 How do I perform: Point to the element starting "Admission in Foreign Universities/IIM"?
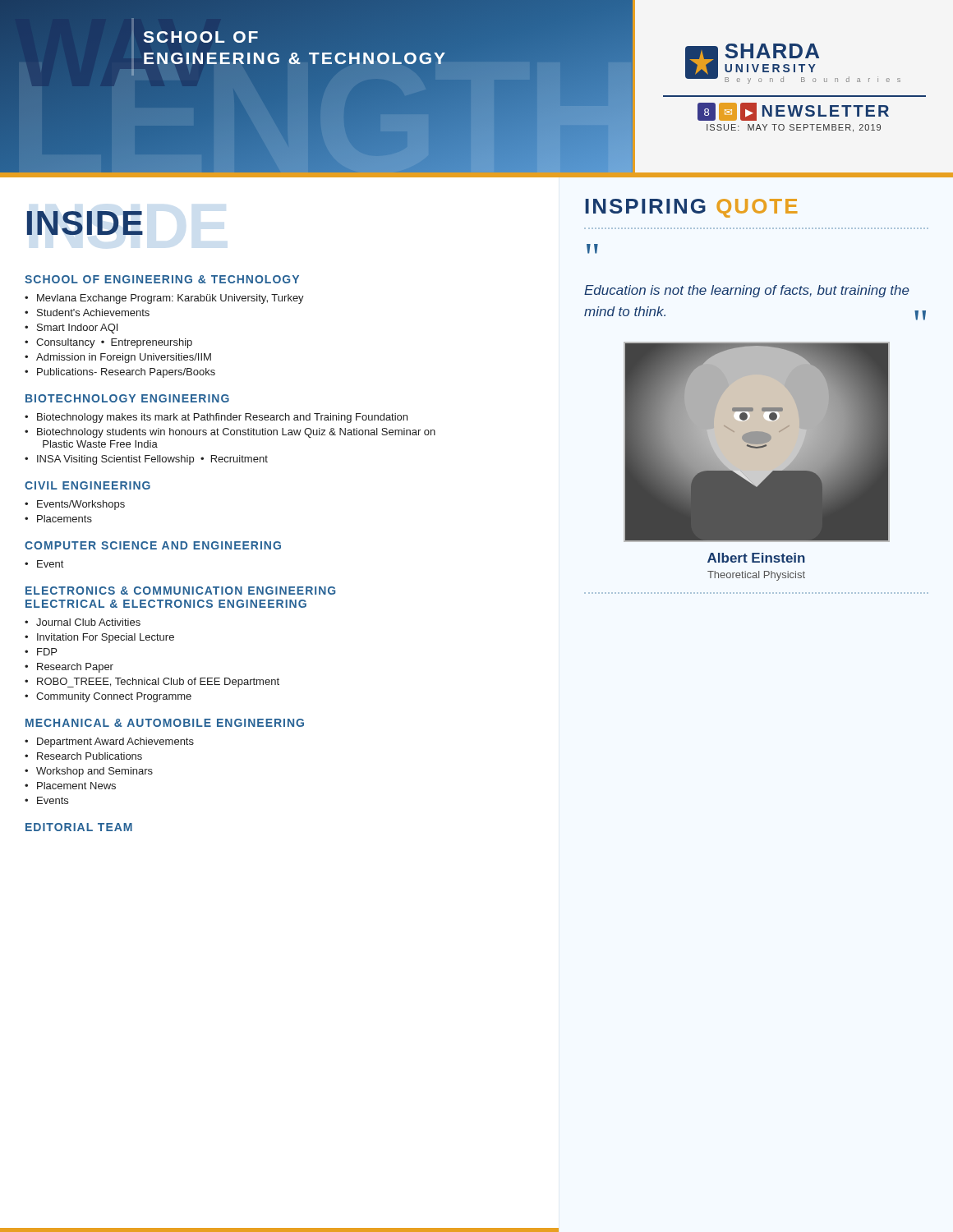pos(124,356)
